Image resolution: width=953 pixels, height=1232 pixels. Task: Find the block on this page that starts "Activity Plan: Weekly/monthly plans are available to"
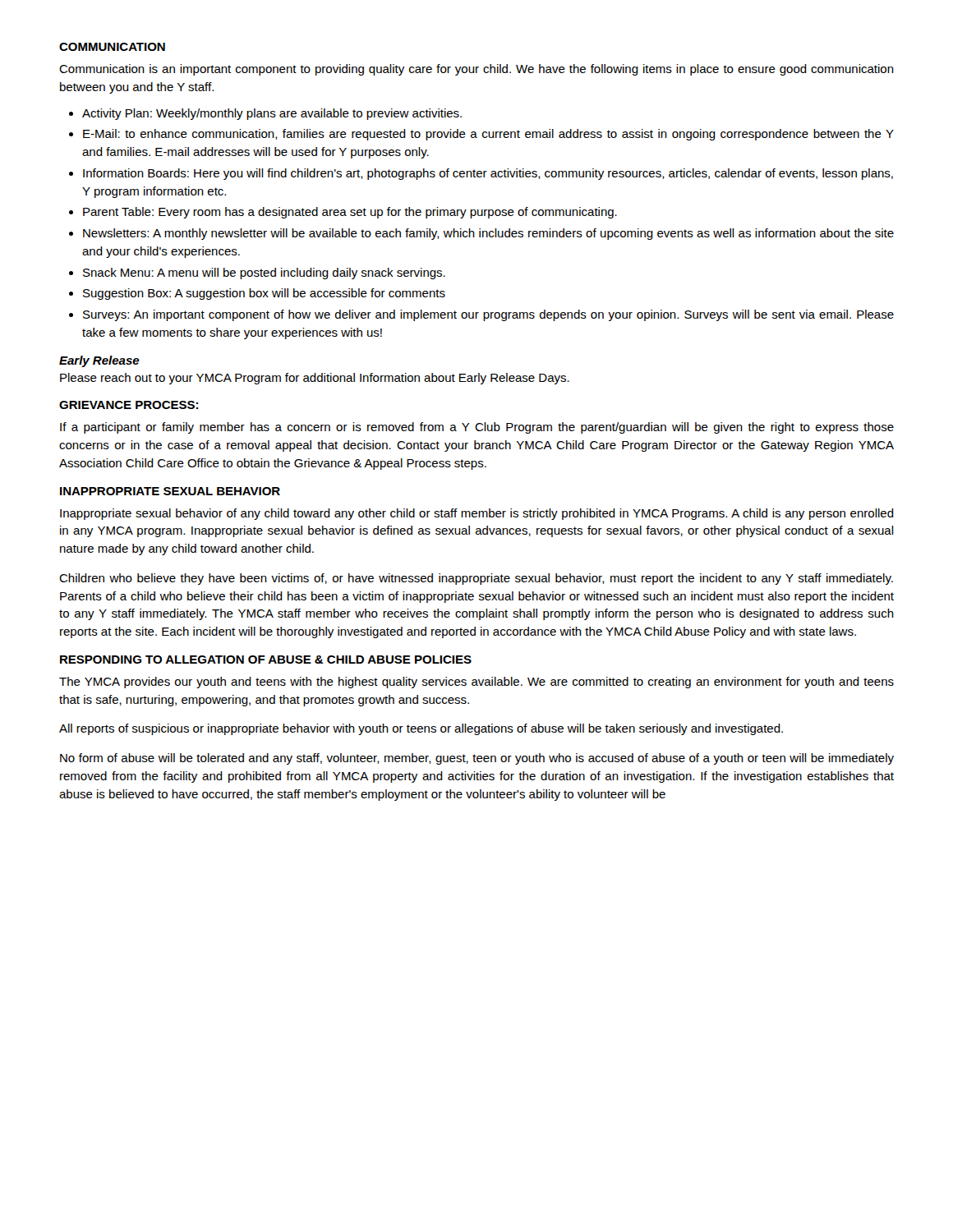[x=265, y=114]
